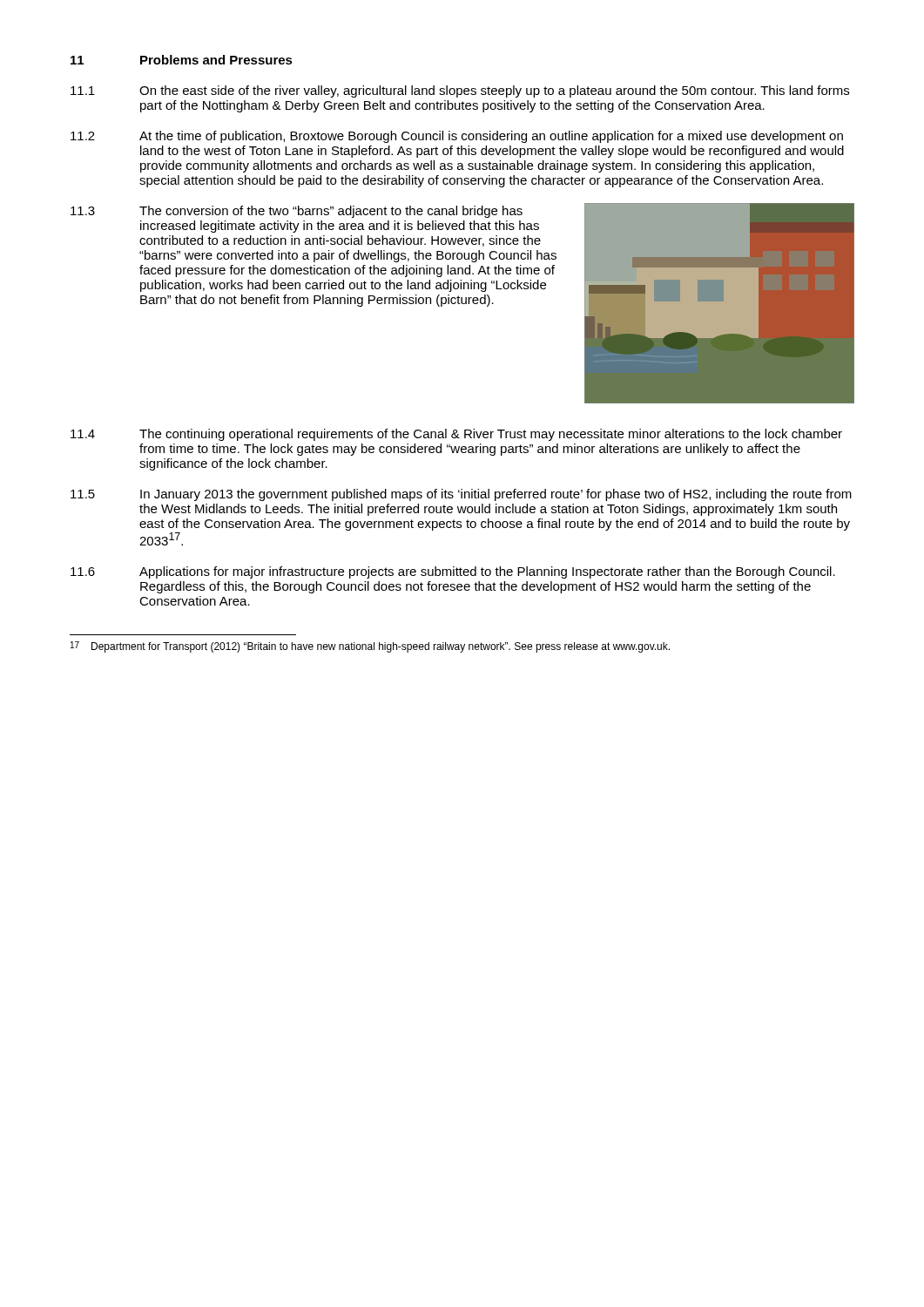
Task: Click on the block starting "1 On the"
Action: click(462, 98)
